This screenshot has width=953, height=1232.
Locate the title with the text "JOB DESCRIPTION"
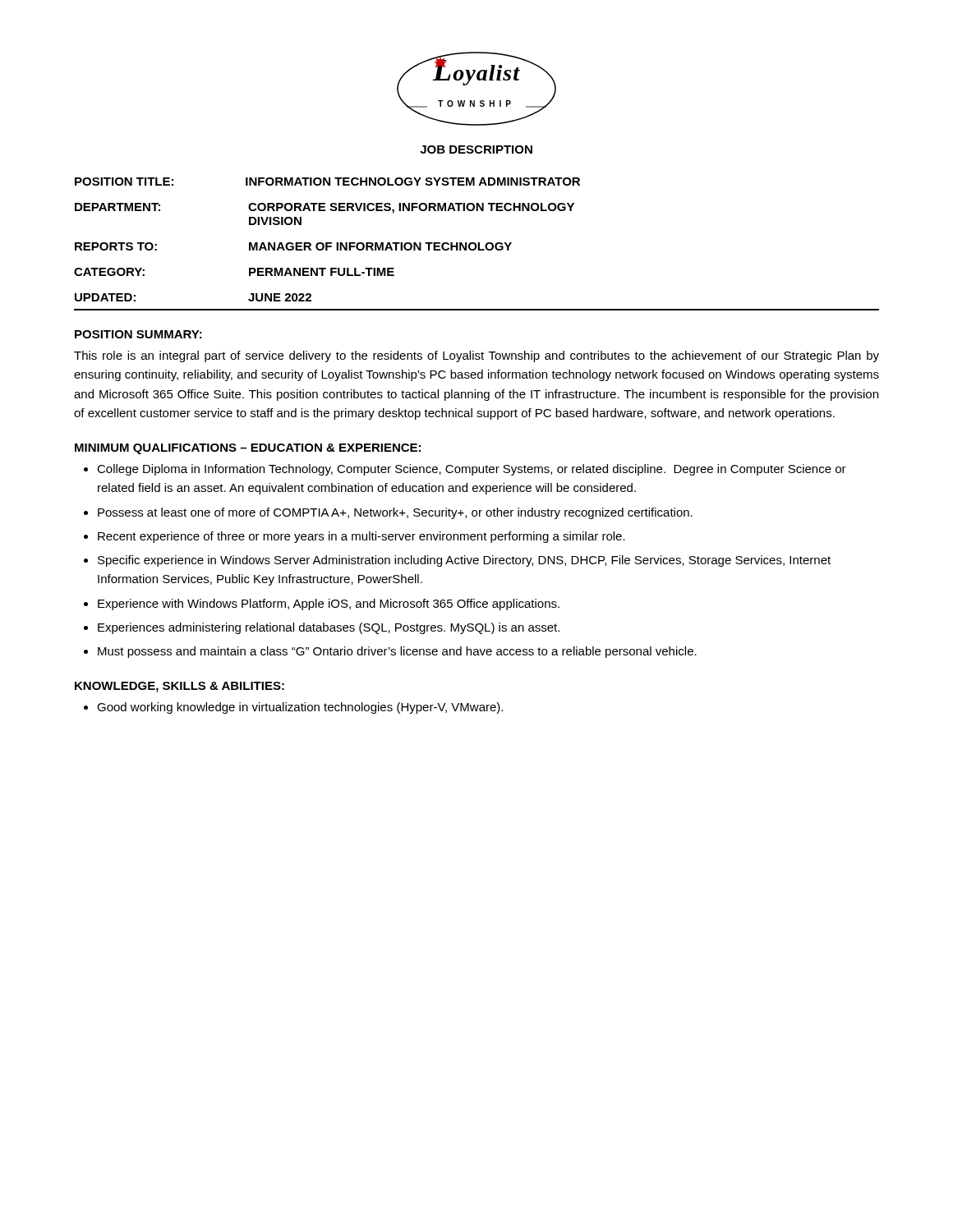tap(476, 149)
